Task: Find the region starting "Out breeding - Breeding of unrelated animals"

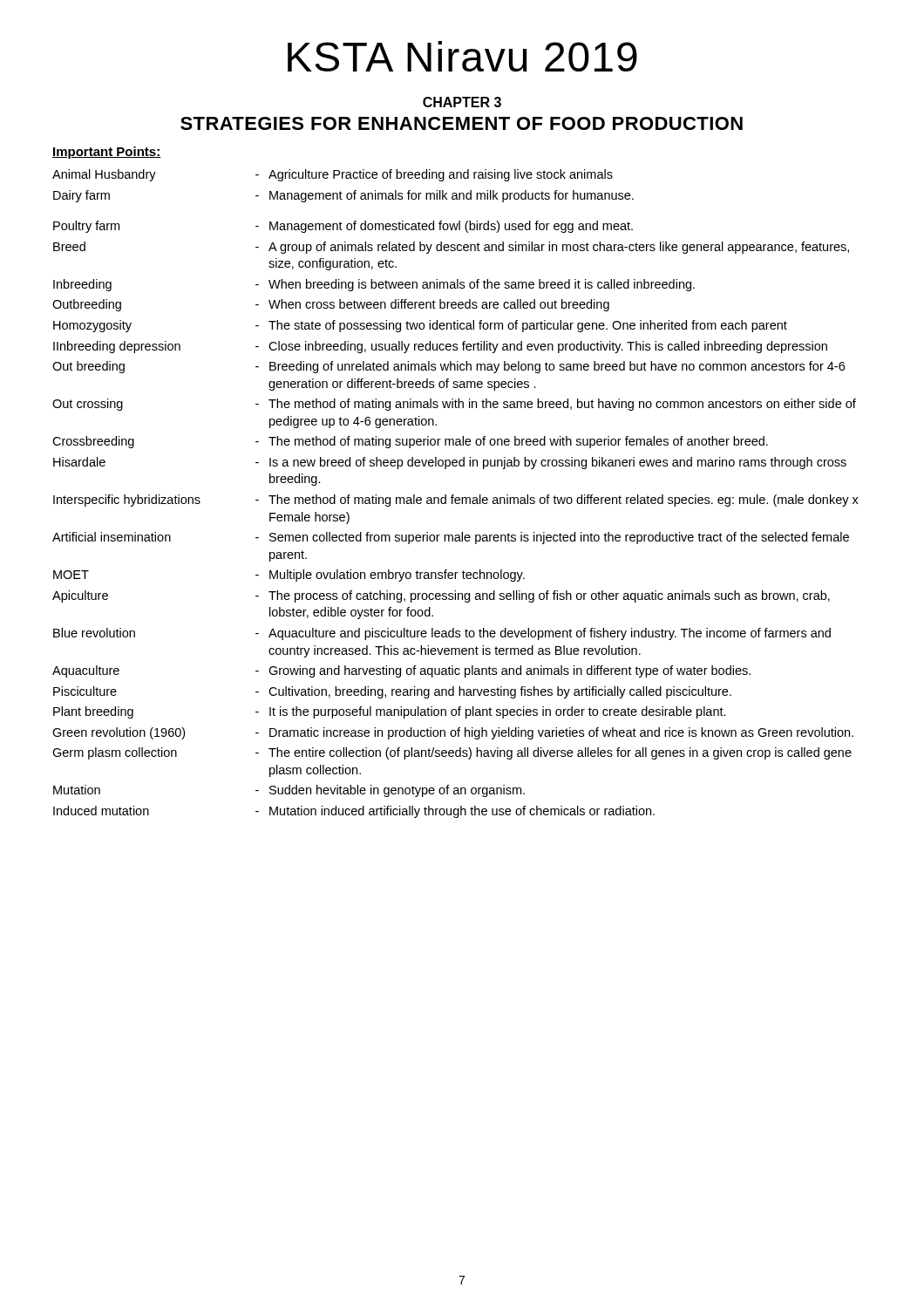Action: pos(462,376)
